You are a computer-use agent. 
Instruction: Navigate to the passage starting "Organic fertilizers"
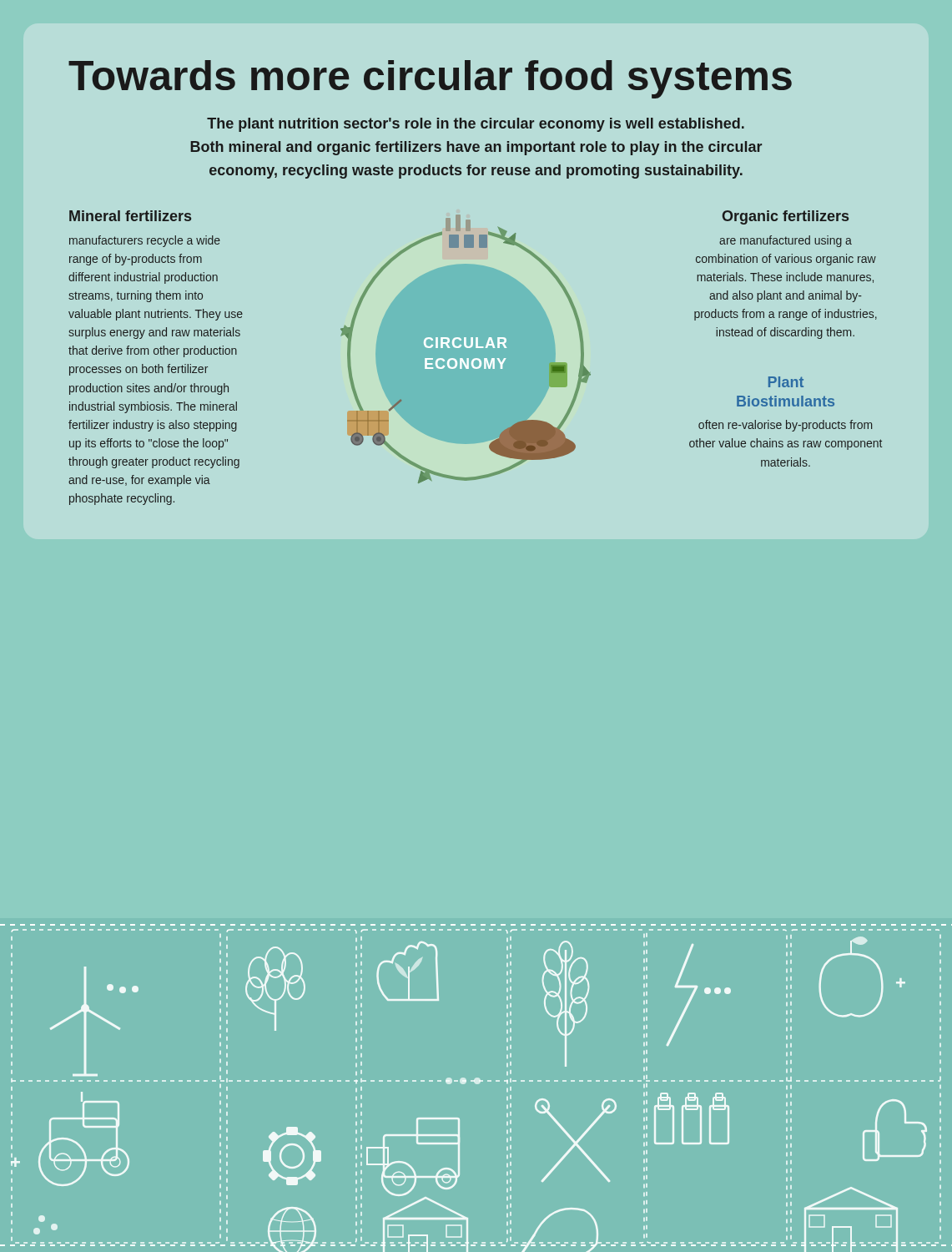[x=786, y=216]
